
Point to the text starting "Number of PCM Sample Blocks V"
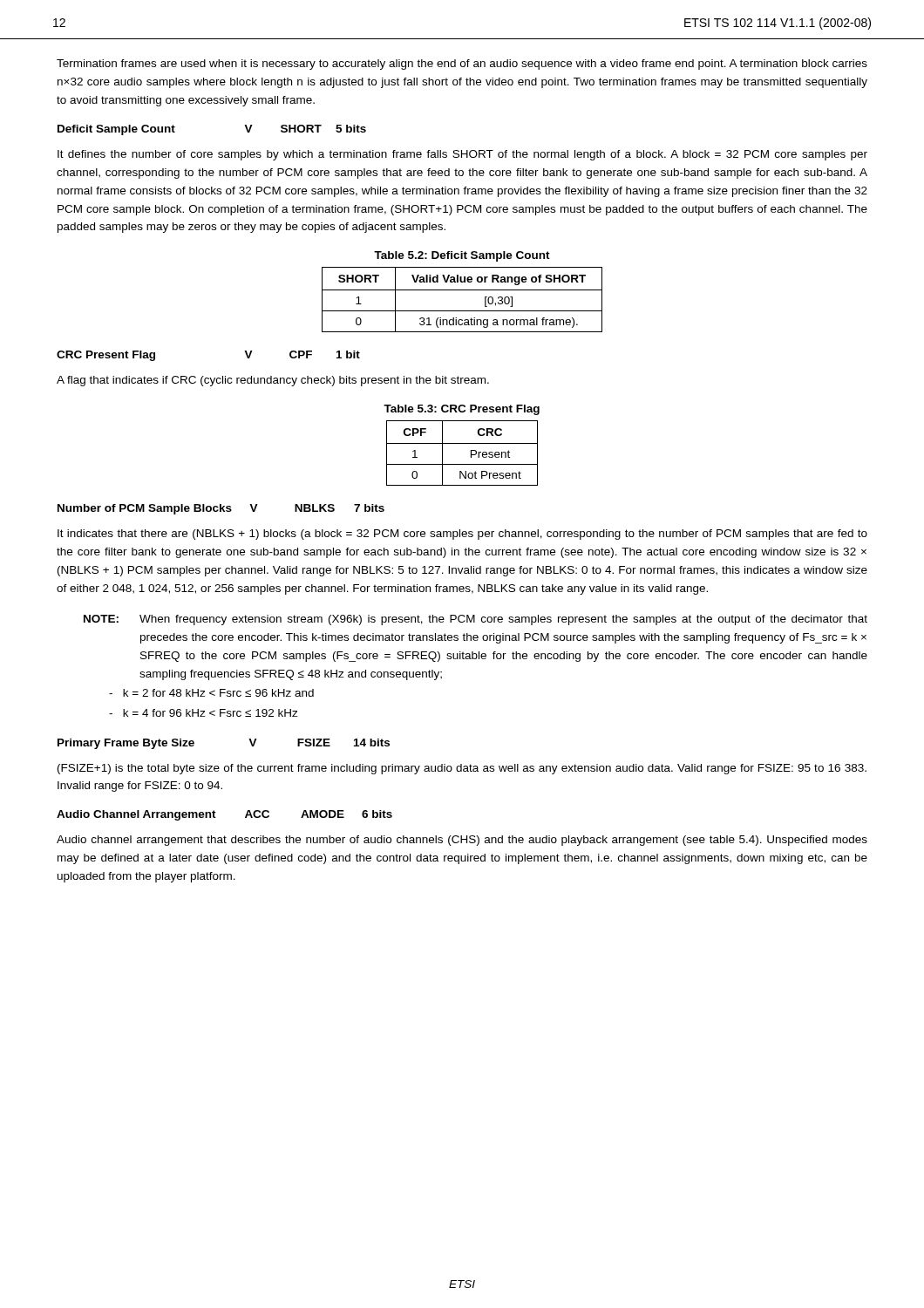point(221,508)
